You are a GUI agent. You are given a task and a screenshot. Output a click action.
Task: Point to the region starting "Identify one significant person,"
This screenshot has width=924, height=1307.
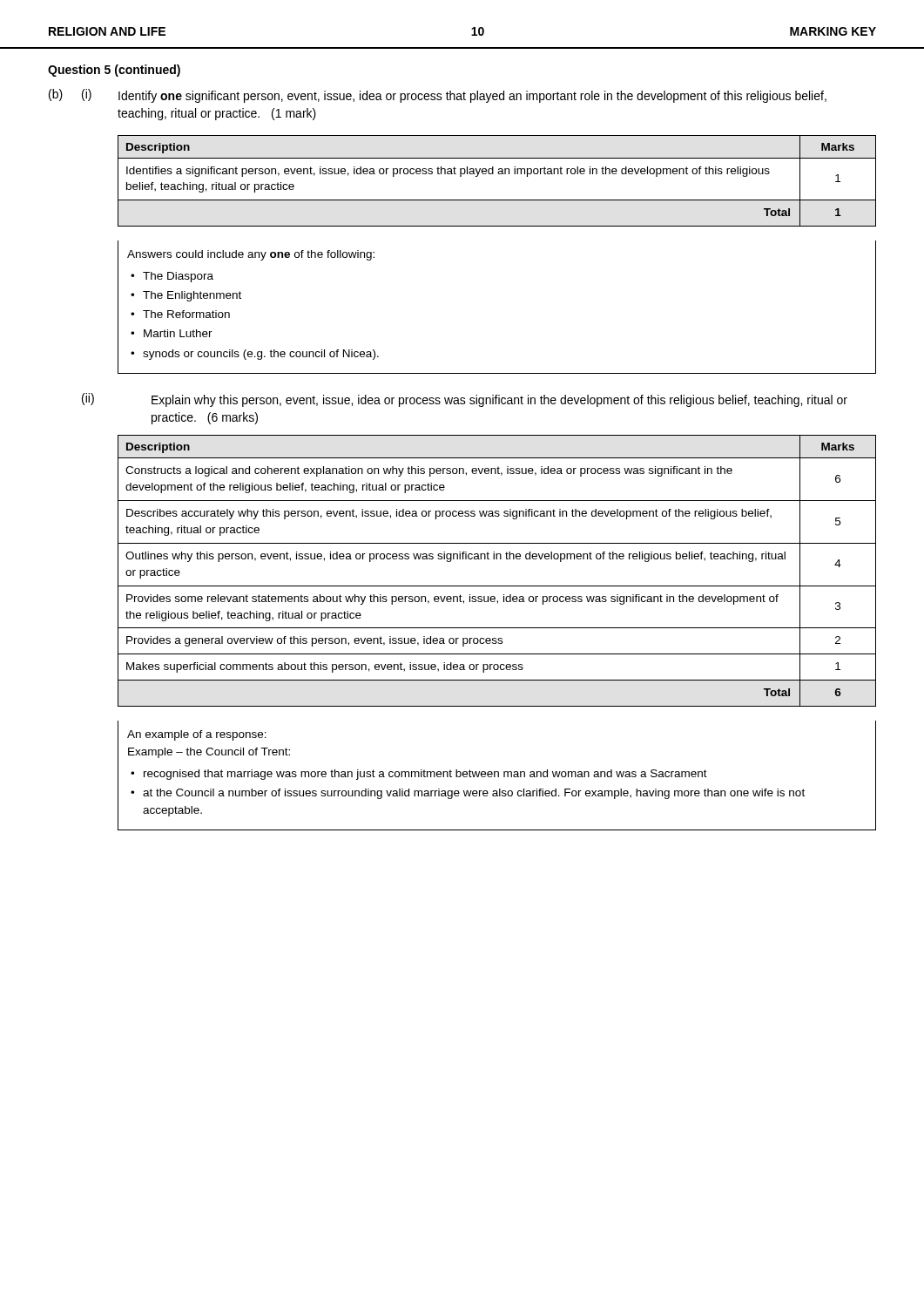472,105
